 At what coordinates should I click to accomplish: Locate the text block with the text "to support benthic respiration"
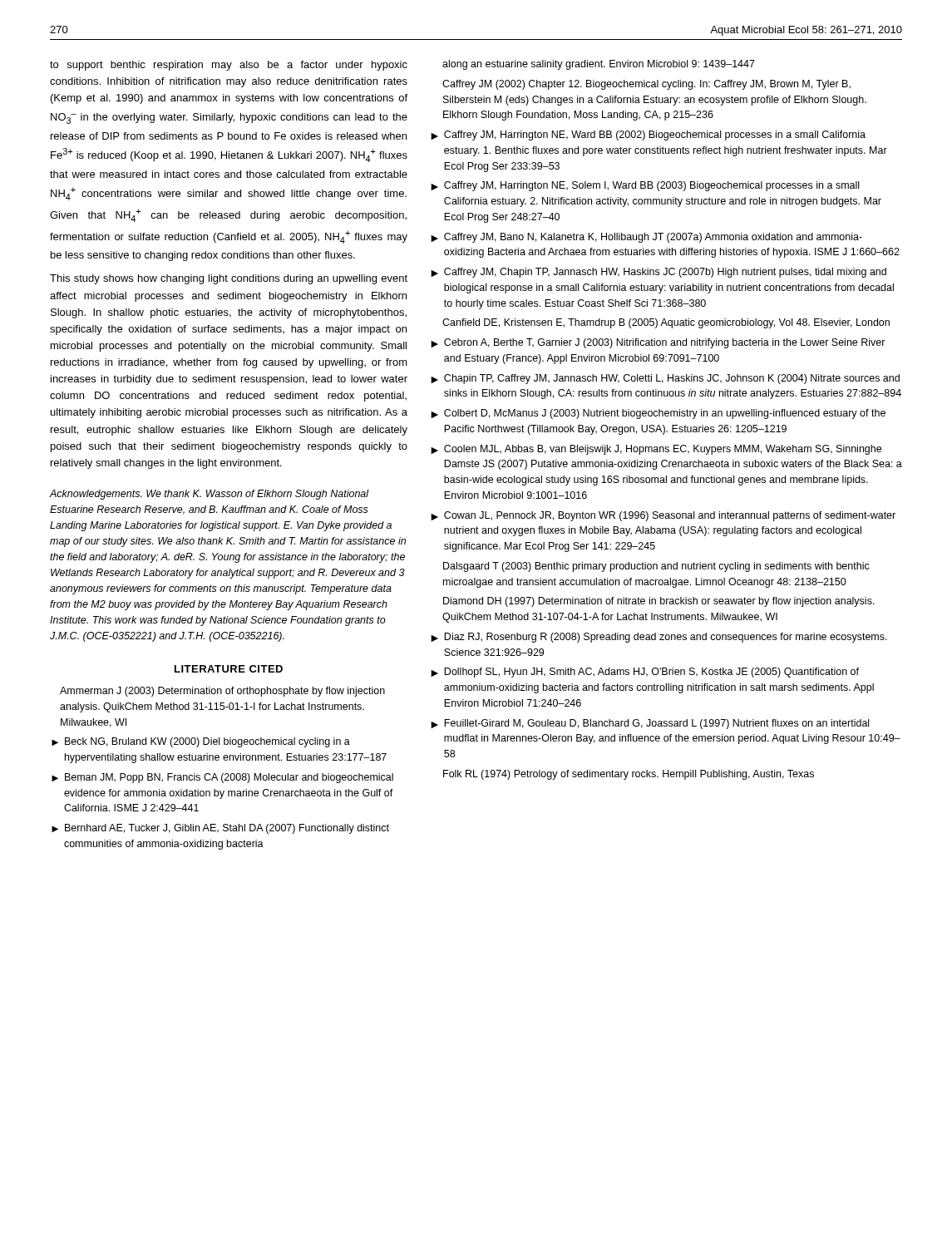click(229, 264)
